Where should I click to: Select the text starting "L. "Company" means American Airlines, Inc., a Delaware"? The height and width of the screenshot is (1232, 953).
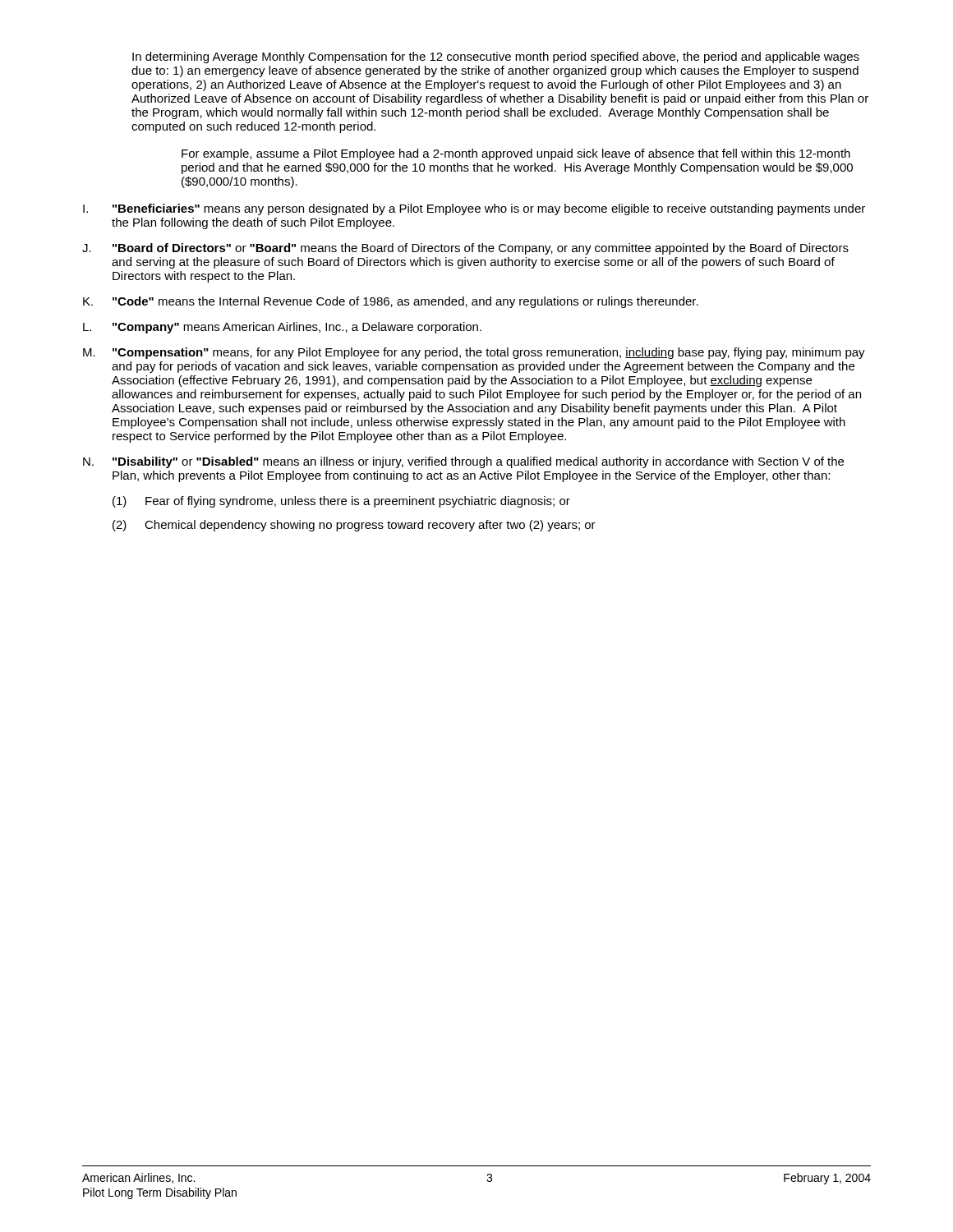coord(476,326)
